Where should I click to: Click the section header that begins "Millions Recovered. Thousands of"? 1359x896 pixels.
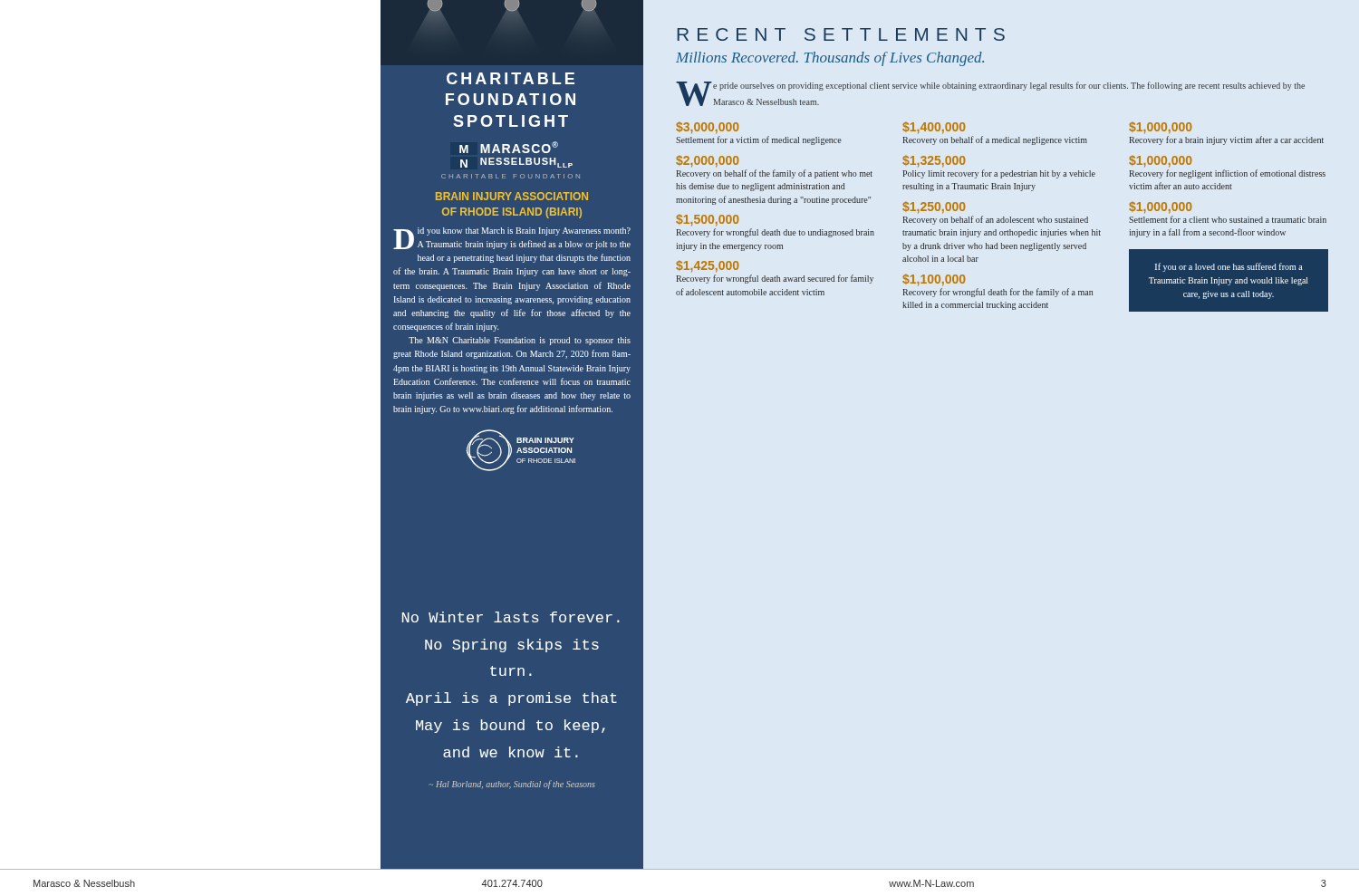pos(831,58)
